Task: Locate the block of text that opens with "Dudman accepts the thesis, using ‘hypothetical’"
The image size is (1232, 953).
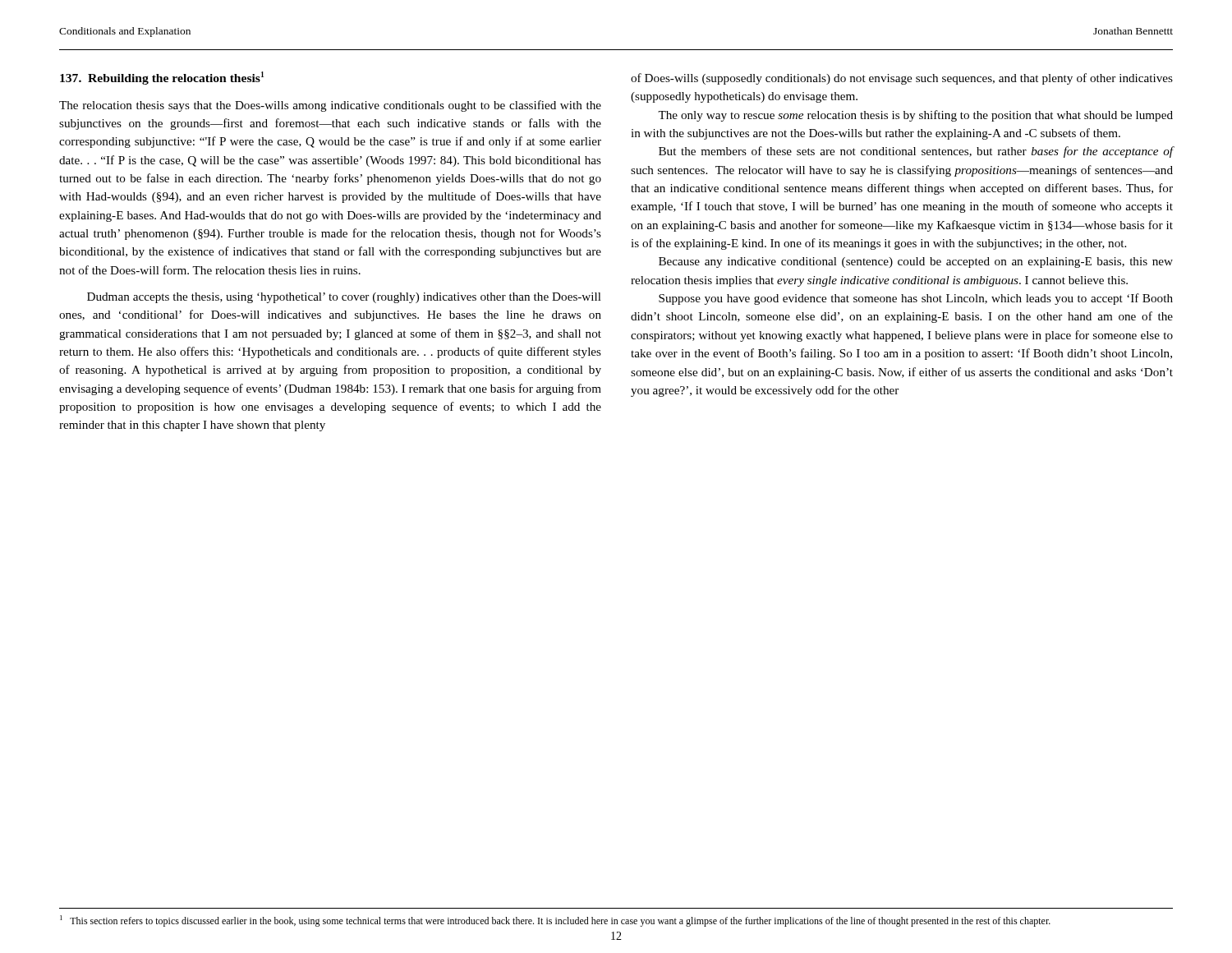Action: 330,361
